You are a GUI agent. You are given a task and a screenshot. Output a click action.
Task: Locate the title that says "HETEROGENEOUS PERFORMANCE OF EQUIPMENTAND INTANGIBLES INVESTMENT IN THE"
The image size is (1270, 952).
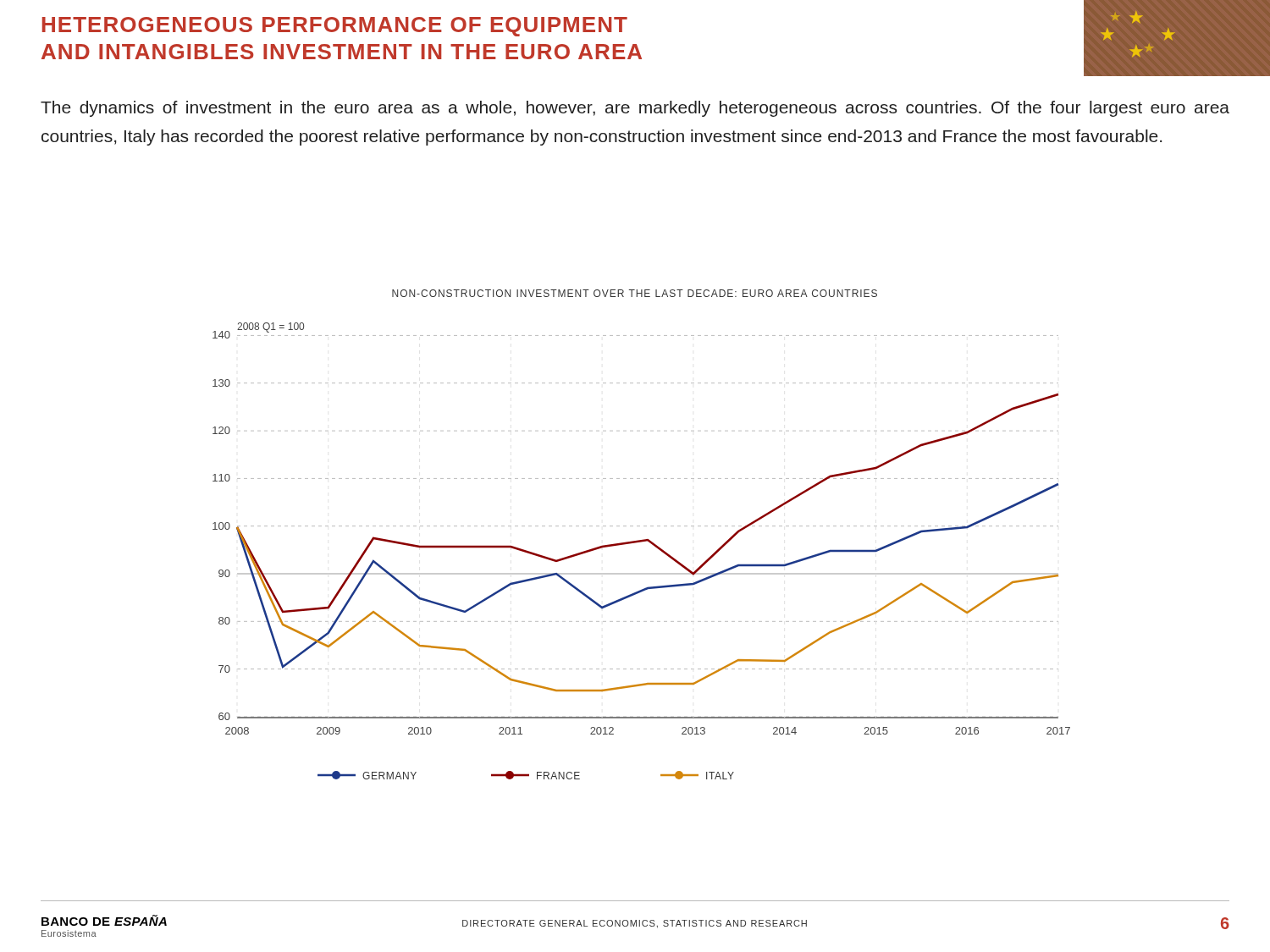click(342, 38)
